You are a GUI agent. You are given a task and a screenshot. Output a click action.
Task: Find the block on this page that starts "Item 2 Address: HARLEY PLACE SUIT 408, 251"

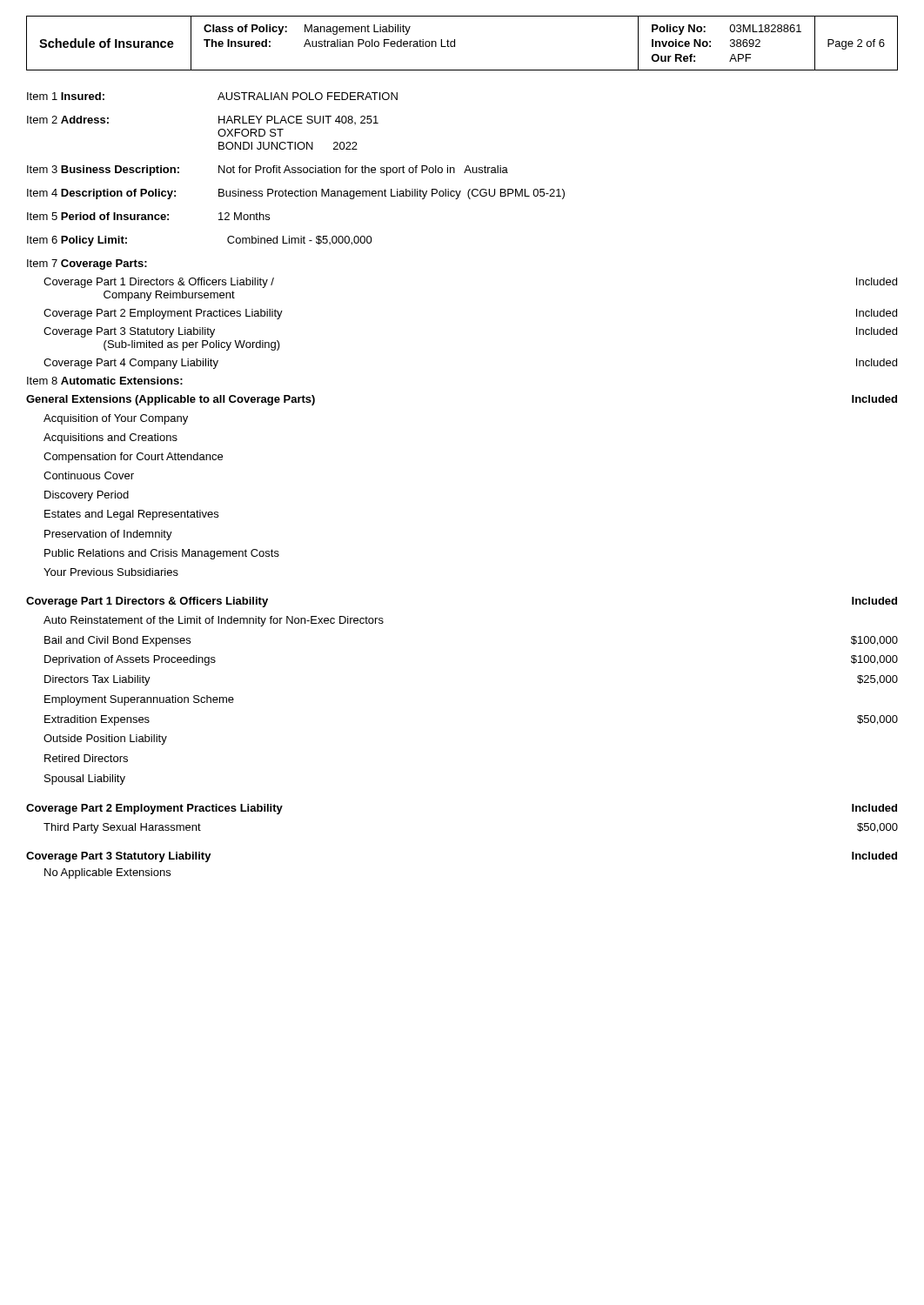click(71, 120)
